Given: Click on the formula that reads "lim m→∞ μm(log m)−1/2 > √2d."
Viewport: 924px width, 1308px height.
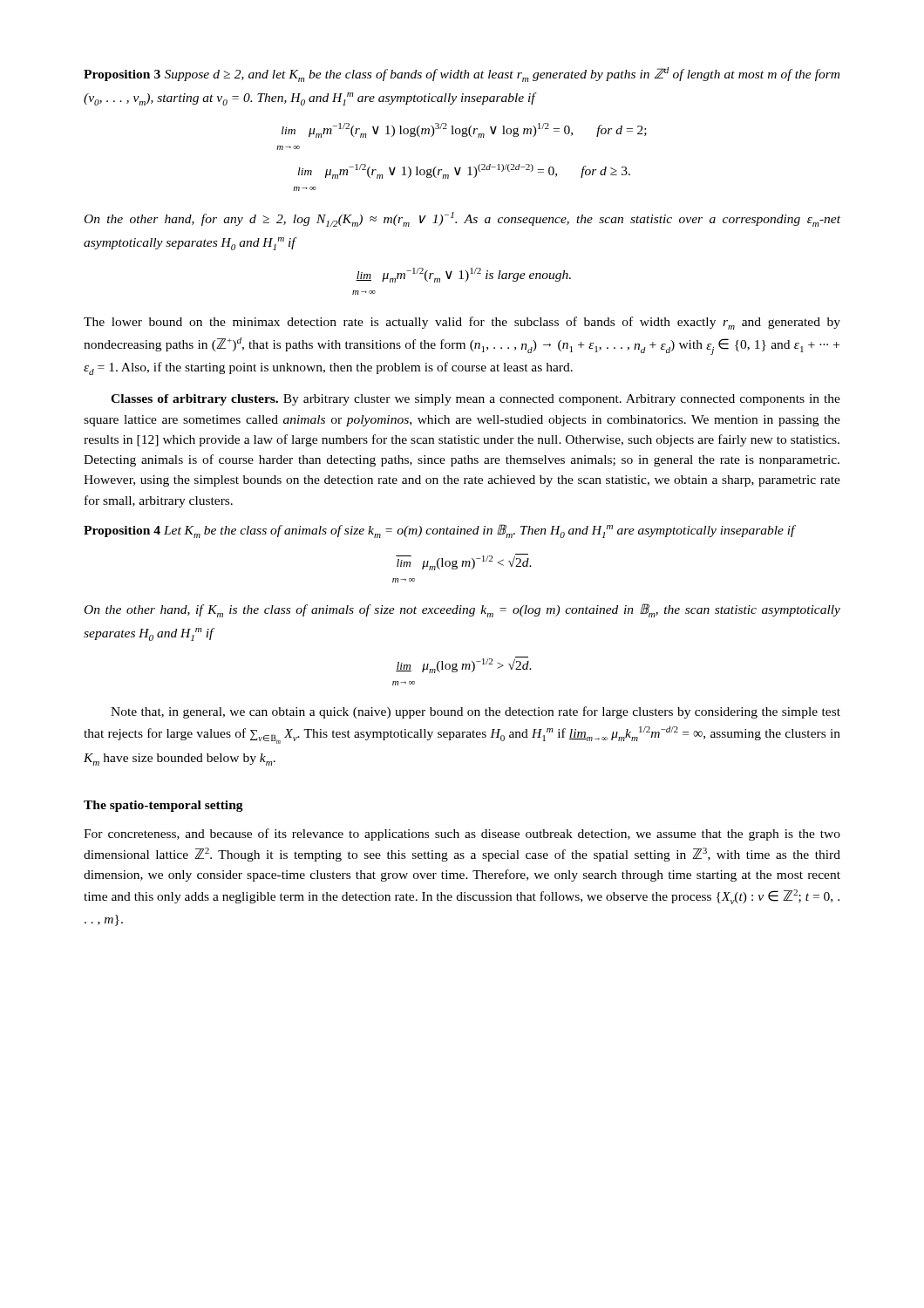Looking at the screenshot, I should coord(462,671).
